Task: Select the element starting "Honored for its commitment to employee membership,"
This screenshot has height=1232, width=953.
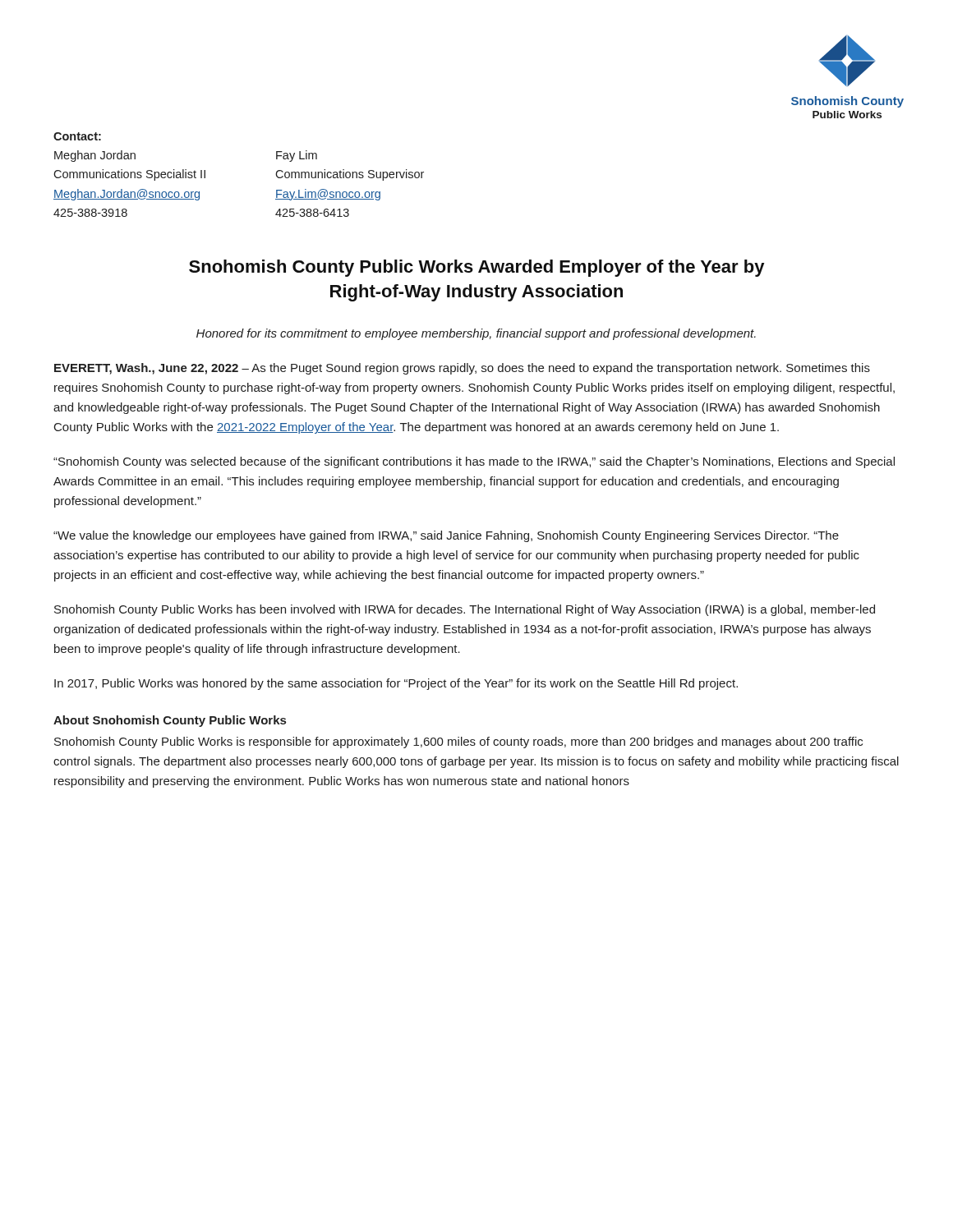Action: [476, 333]
